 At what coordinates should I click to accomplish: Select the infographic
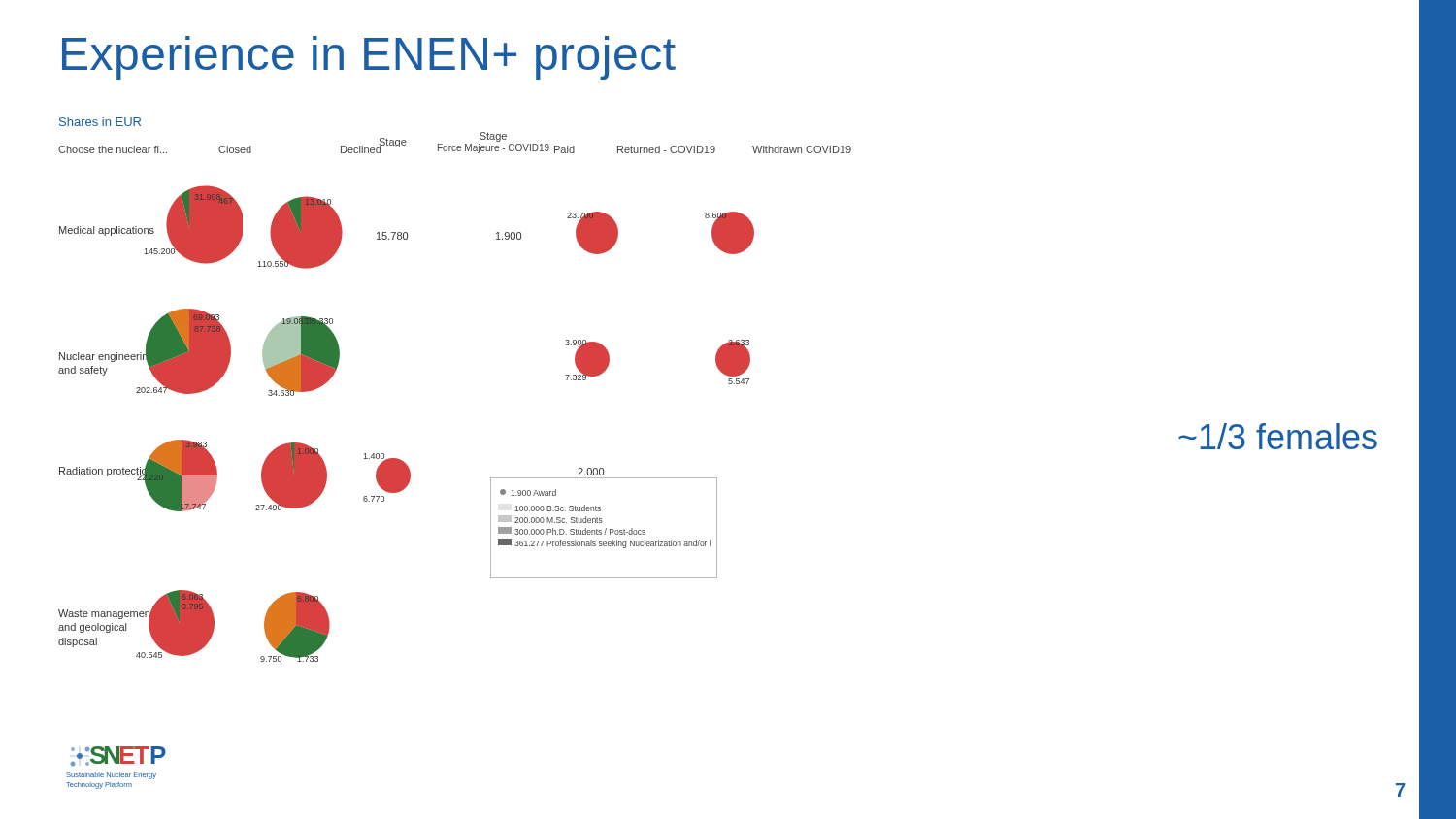point(604,528)
